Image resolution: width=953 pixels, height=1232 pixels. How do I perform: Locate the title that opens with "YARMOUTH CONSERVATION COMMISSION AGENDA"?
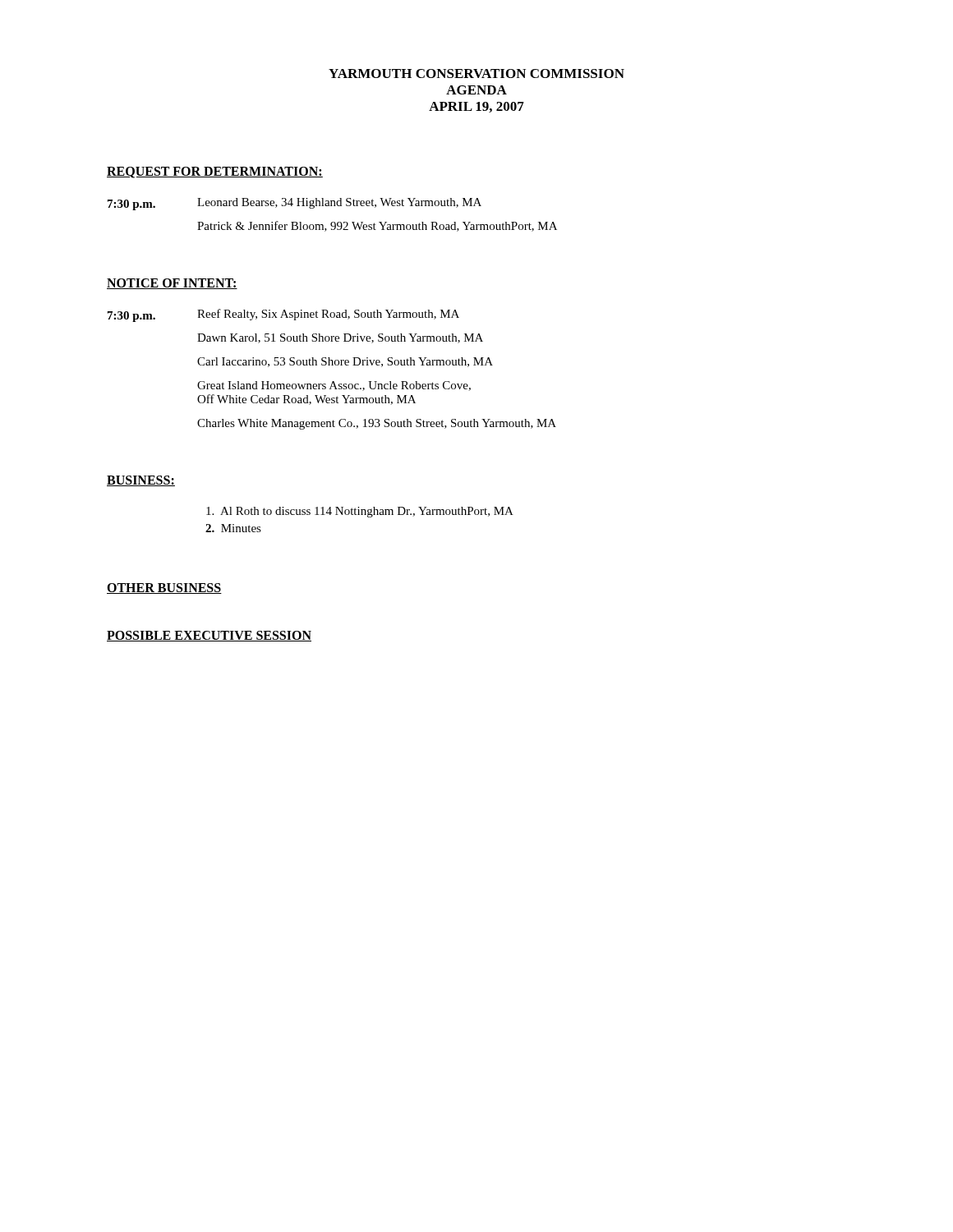point(476,90)
